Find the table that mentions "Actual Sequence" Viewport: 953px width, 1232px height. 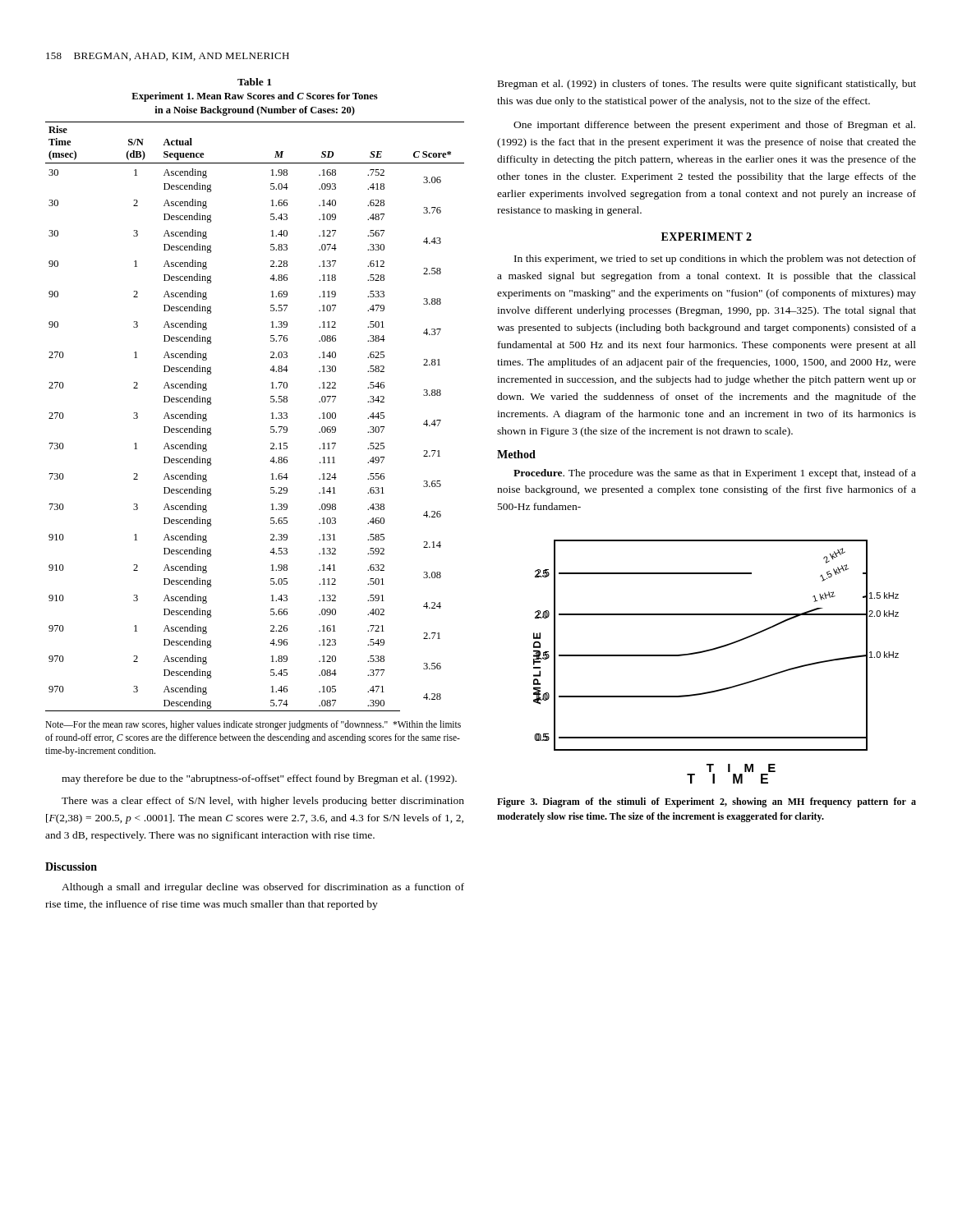click(x=255, y=393)
